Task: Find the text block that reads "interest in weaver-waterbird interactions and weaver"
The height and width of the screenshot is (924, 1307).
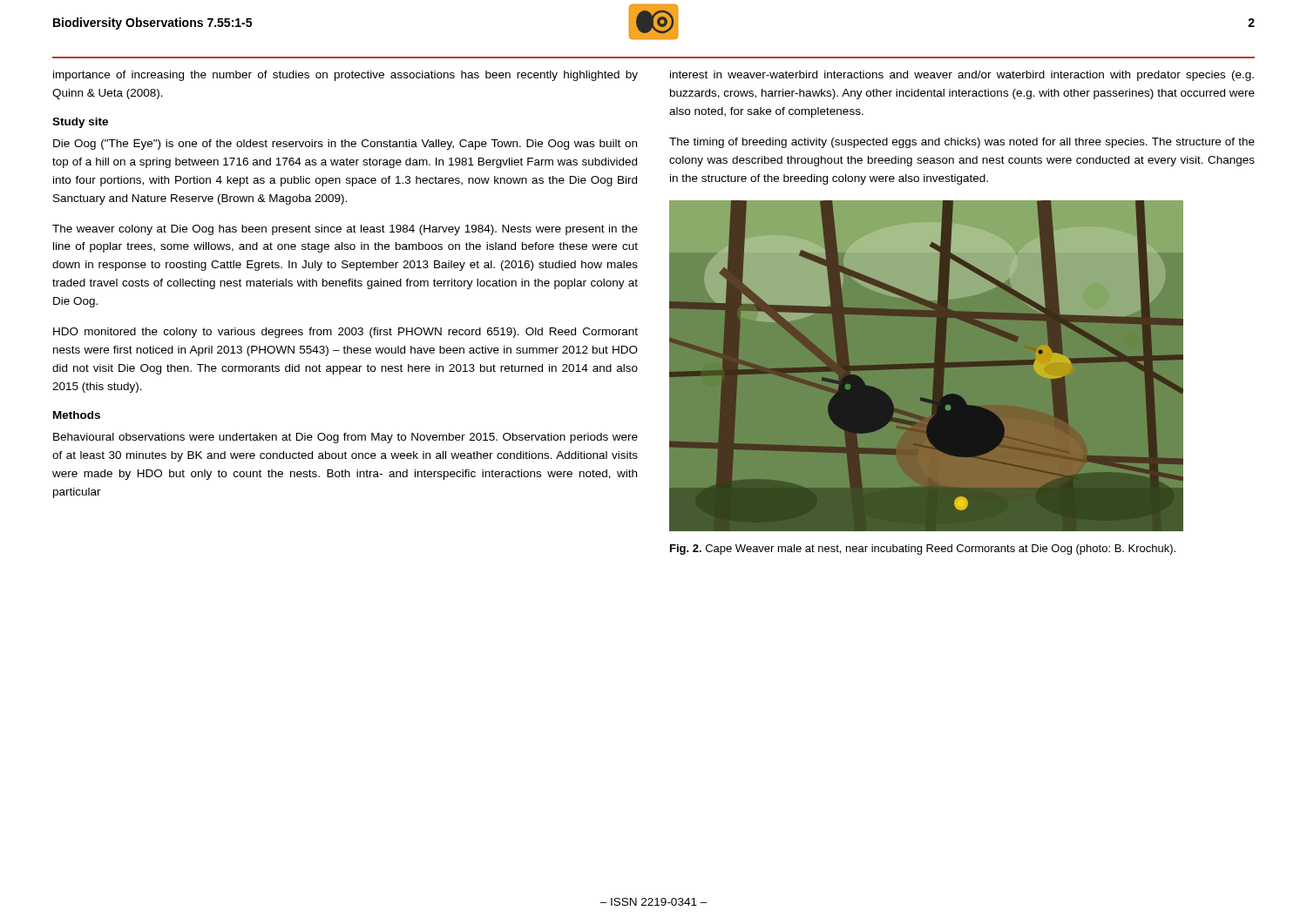Action: [x=962, y=93]
